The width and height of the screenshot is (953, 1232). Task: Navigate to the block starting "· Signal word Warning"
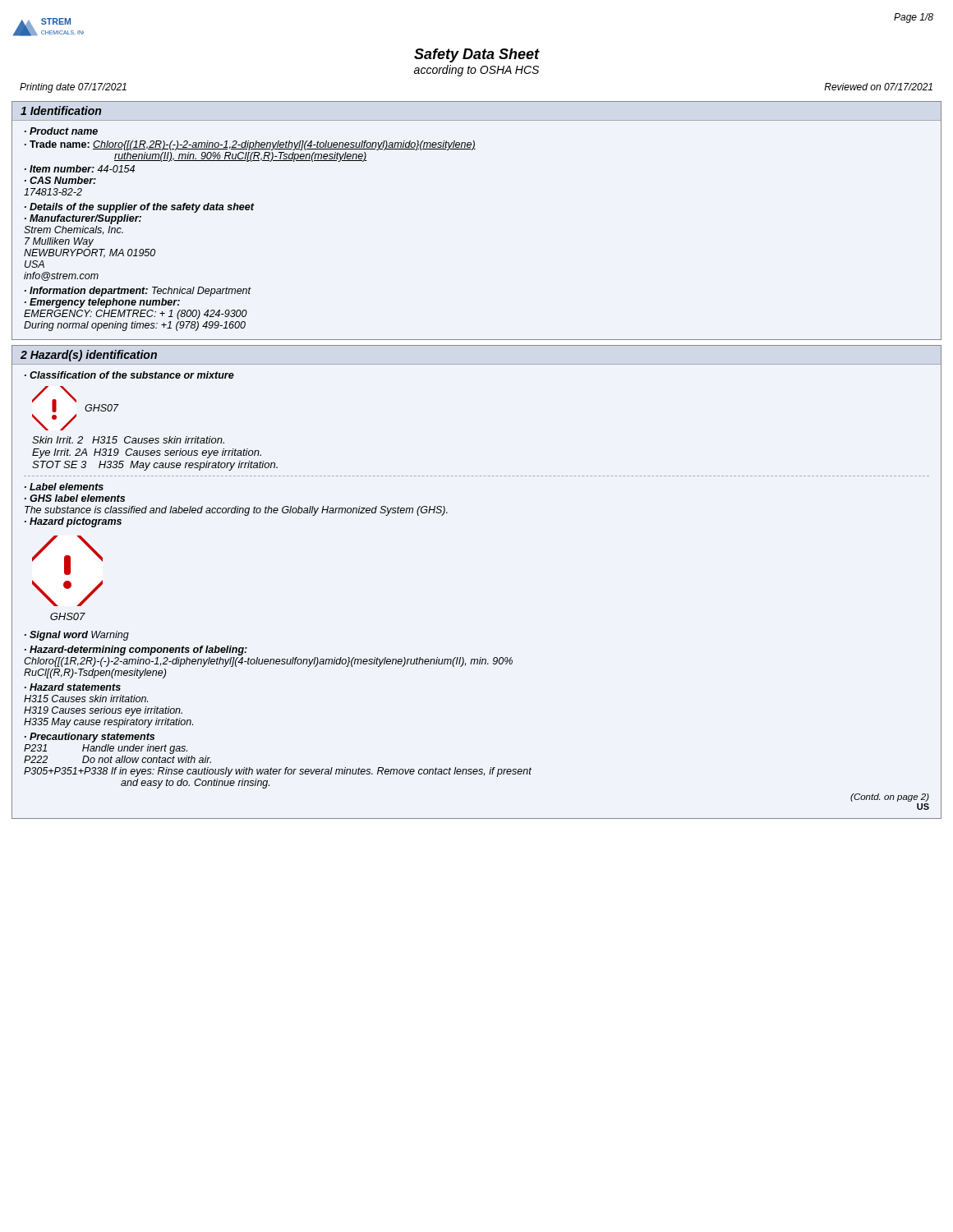[x=76, y=635]
